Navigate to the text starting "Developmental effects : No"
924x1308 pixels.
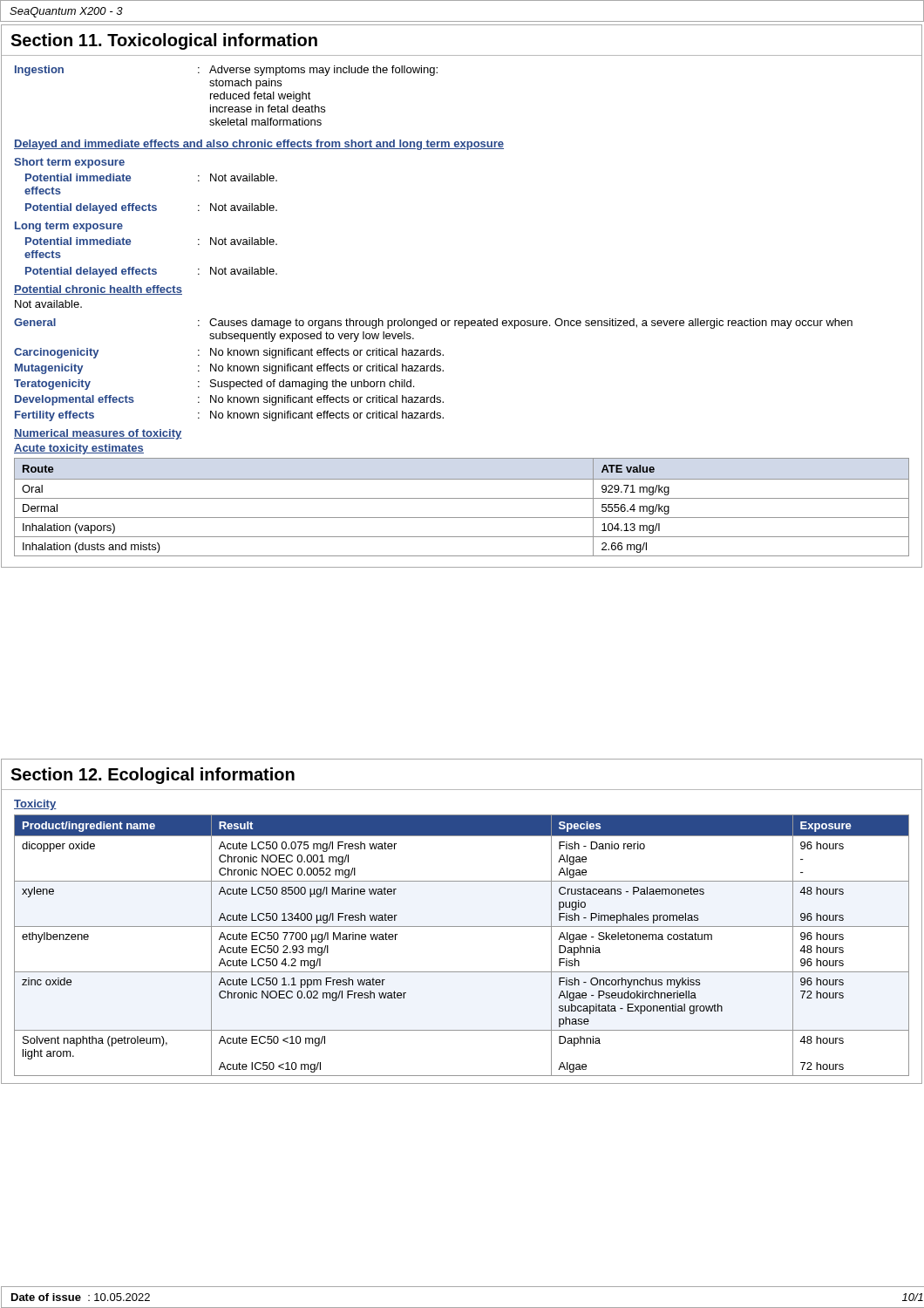coord(229,399)
